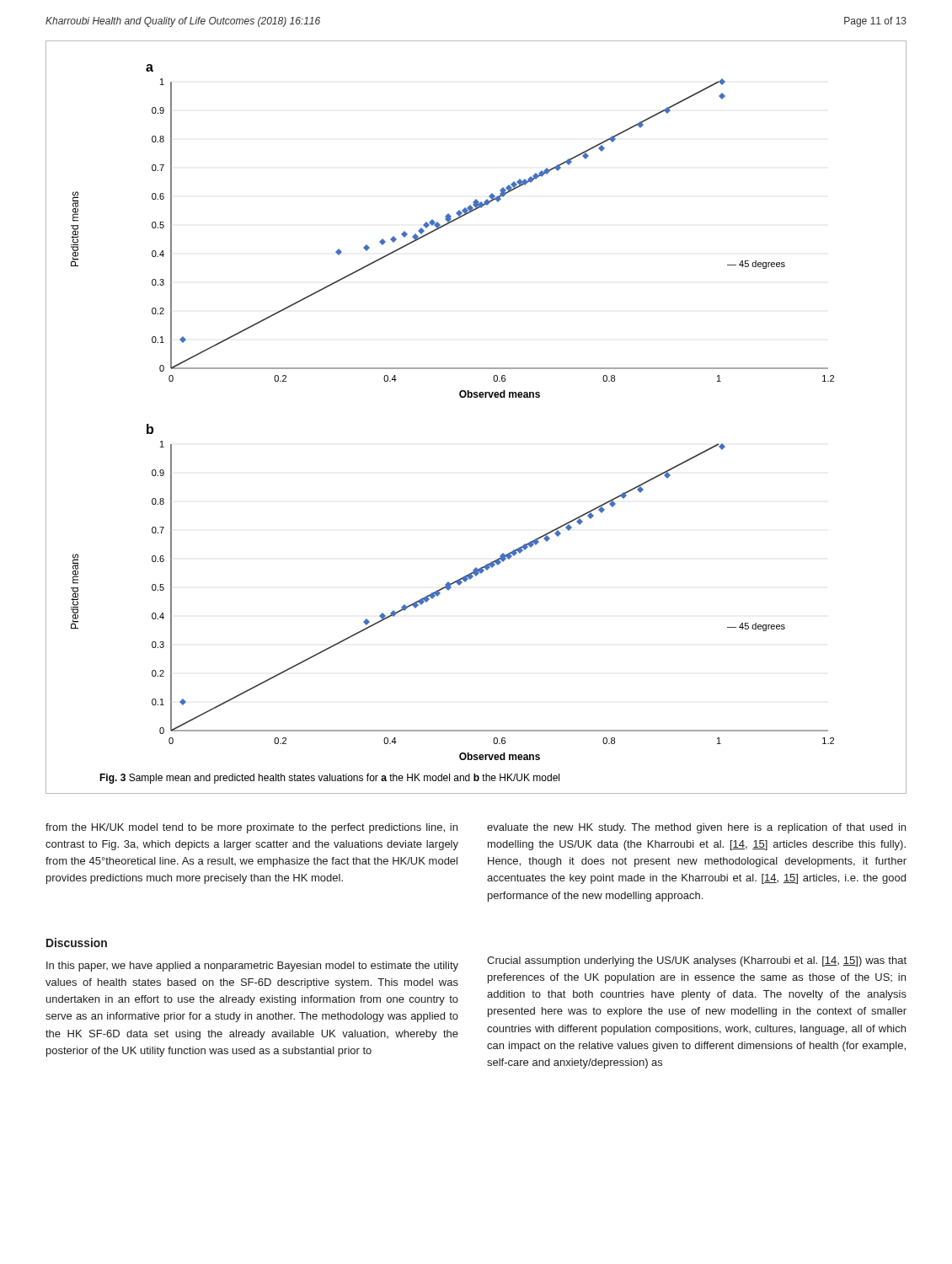Screen dimensions: 1264x952
Task: Locate the section header
Action: [76, 943]
